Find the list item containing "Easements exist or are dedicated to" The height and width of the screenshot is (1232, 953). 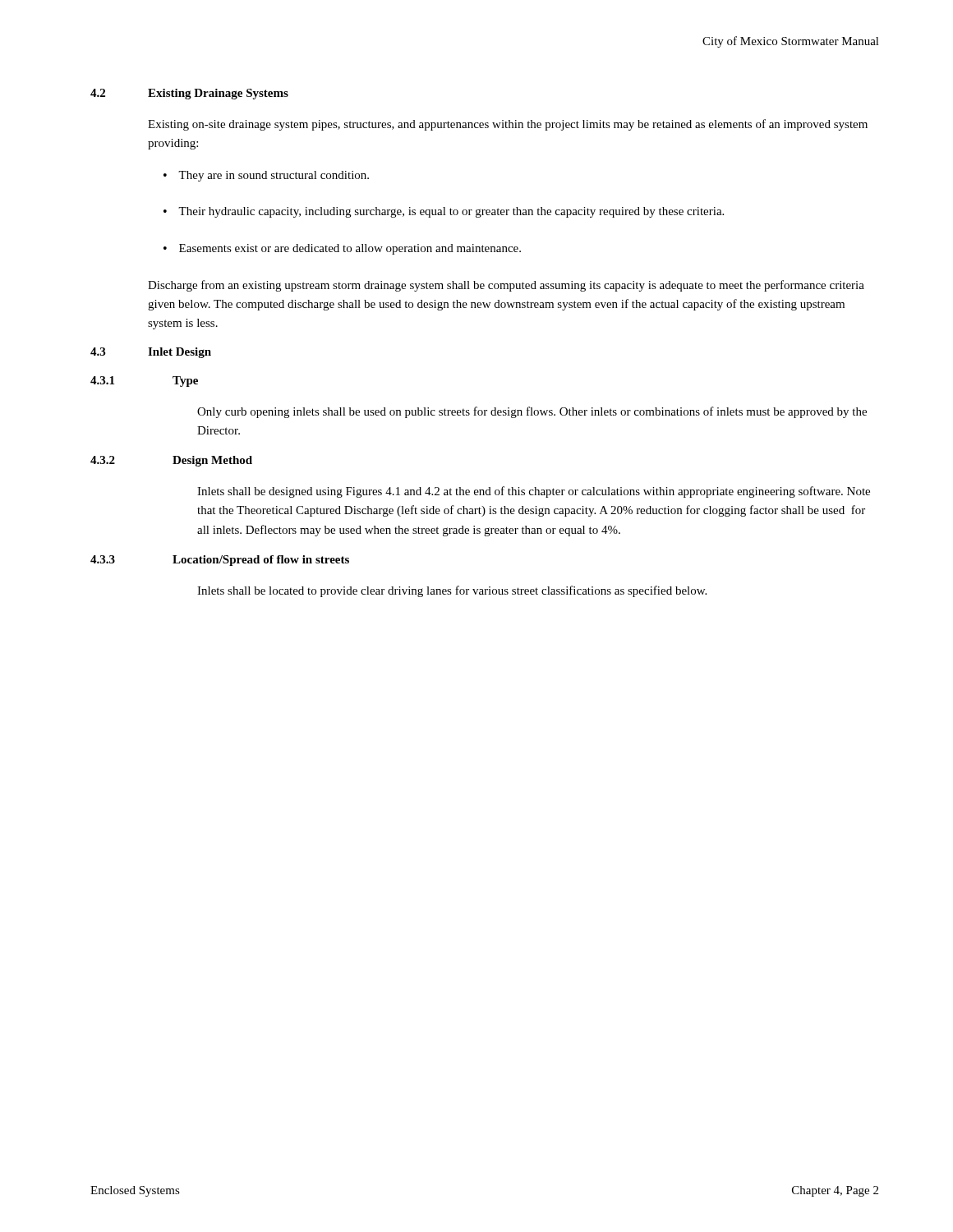tap(350, 248)
